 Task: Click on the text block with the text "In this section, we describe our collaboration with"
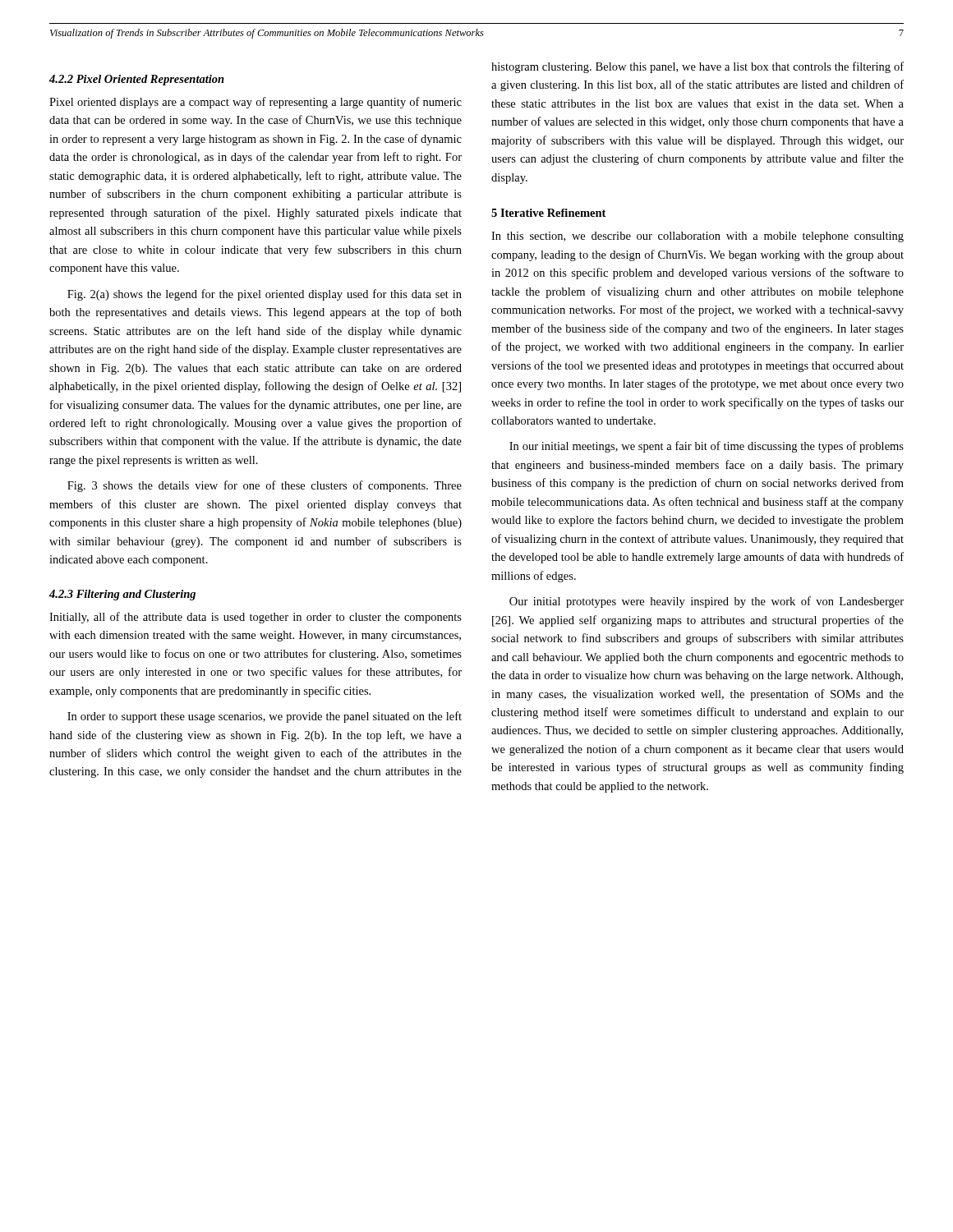698,328
